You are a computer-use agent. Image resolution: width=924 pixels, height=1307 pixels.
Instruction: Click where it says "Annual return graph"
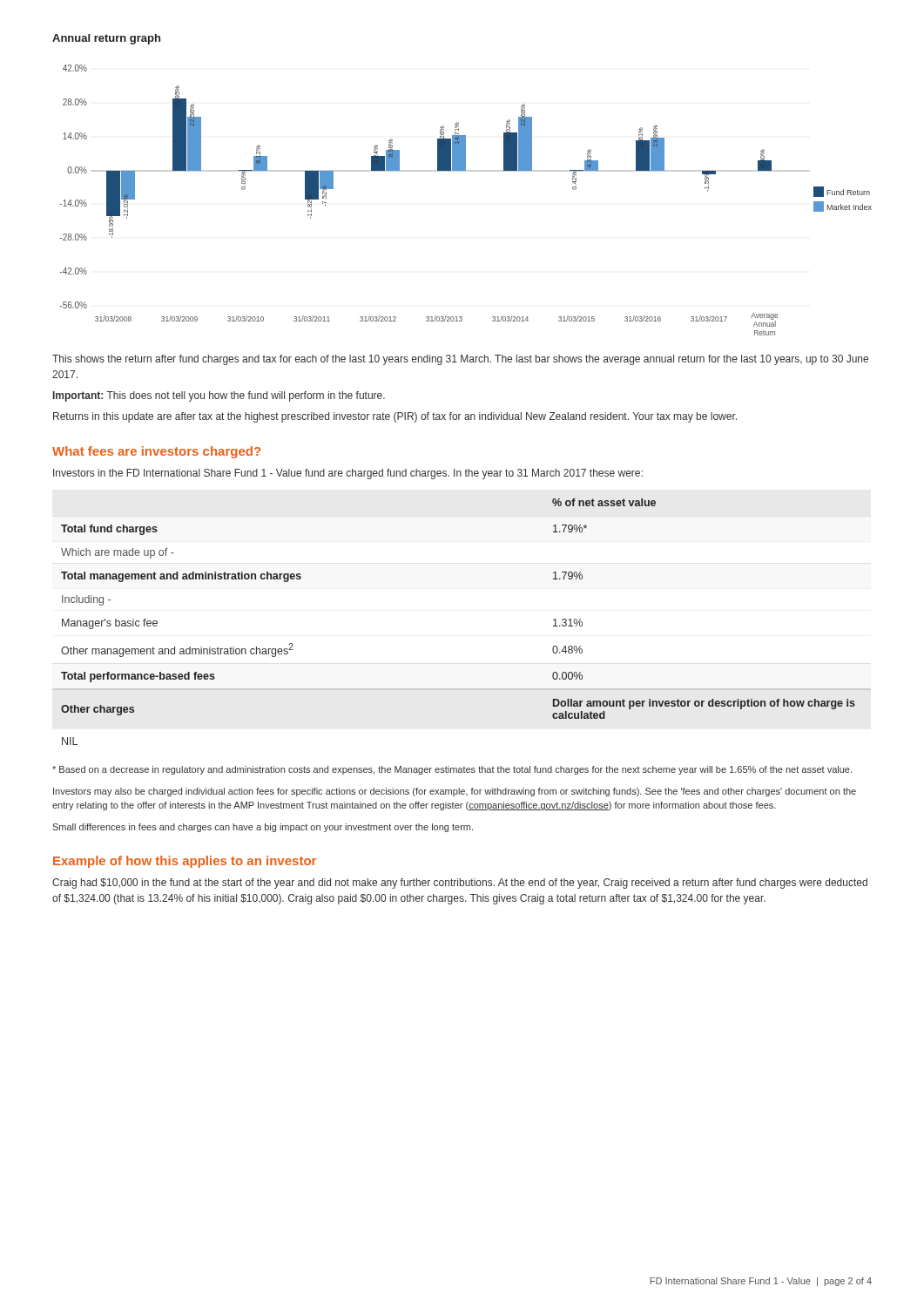[x=107, y=38]
